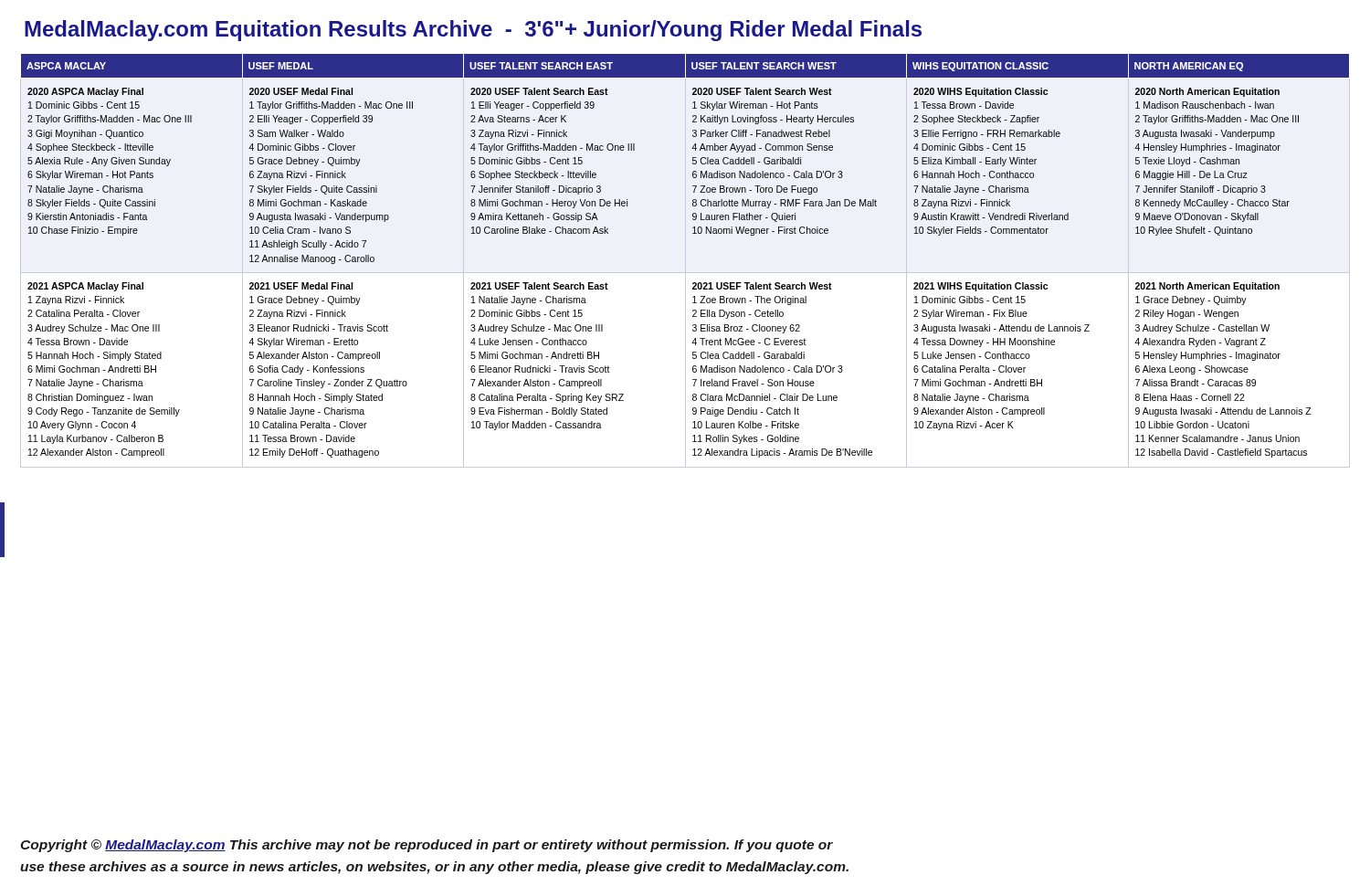Find the title containing "MedalMaclay.com Equitation Results Archive -"

coord(473,29)
